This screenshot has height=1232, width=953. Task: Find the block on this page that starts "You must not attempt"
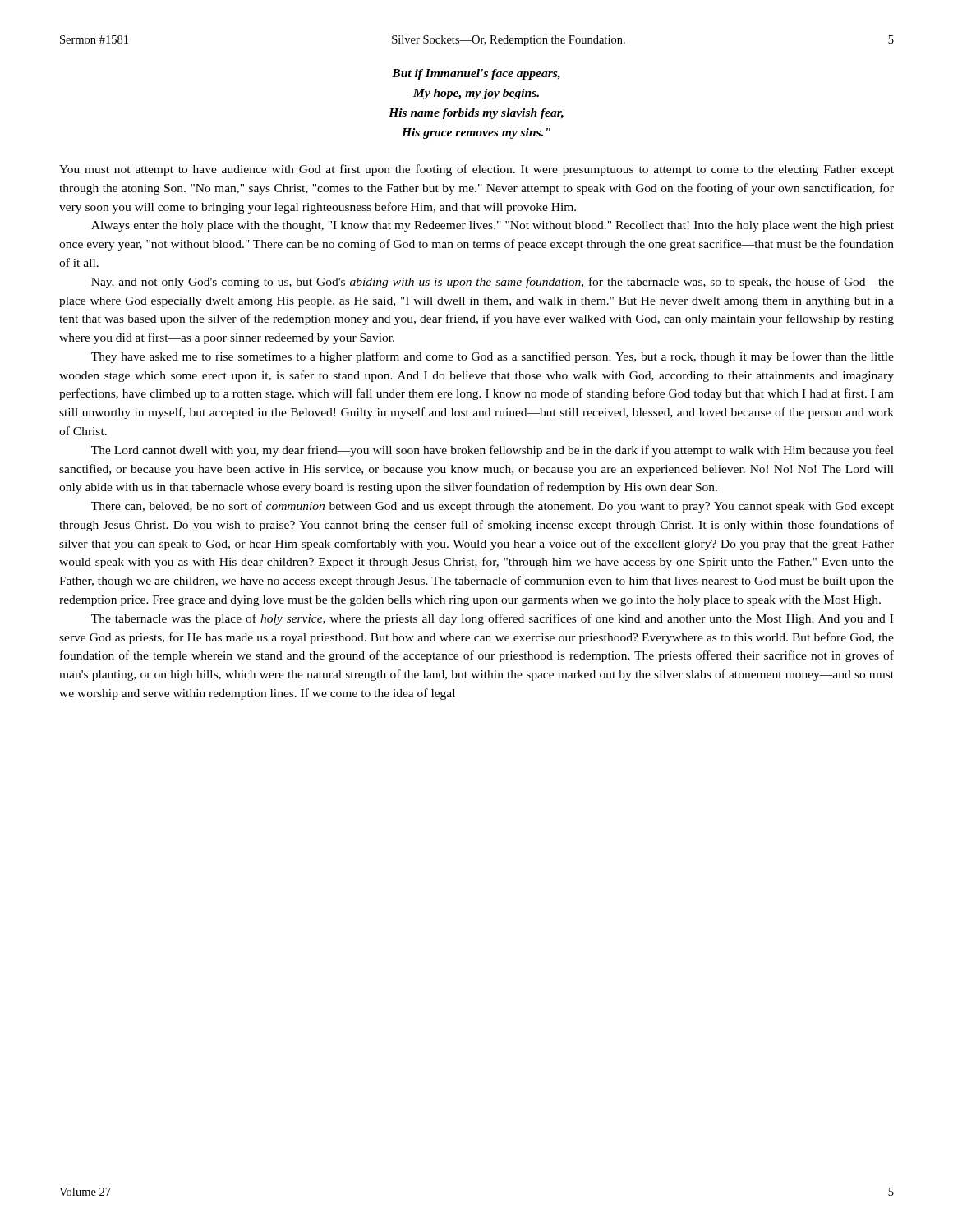(x=476, y=188)
